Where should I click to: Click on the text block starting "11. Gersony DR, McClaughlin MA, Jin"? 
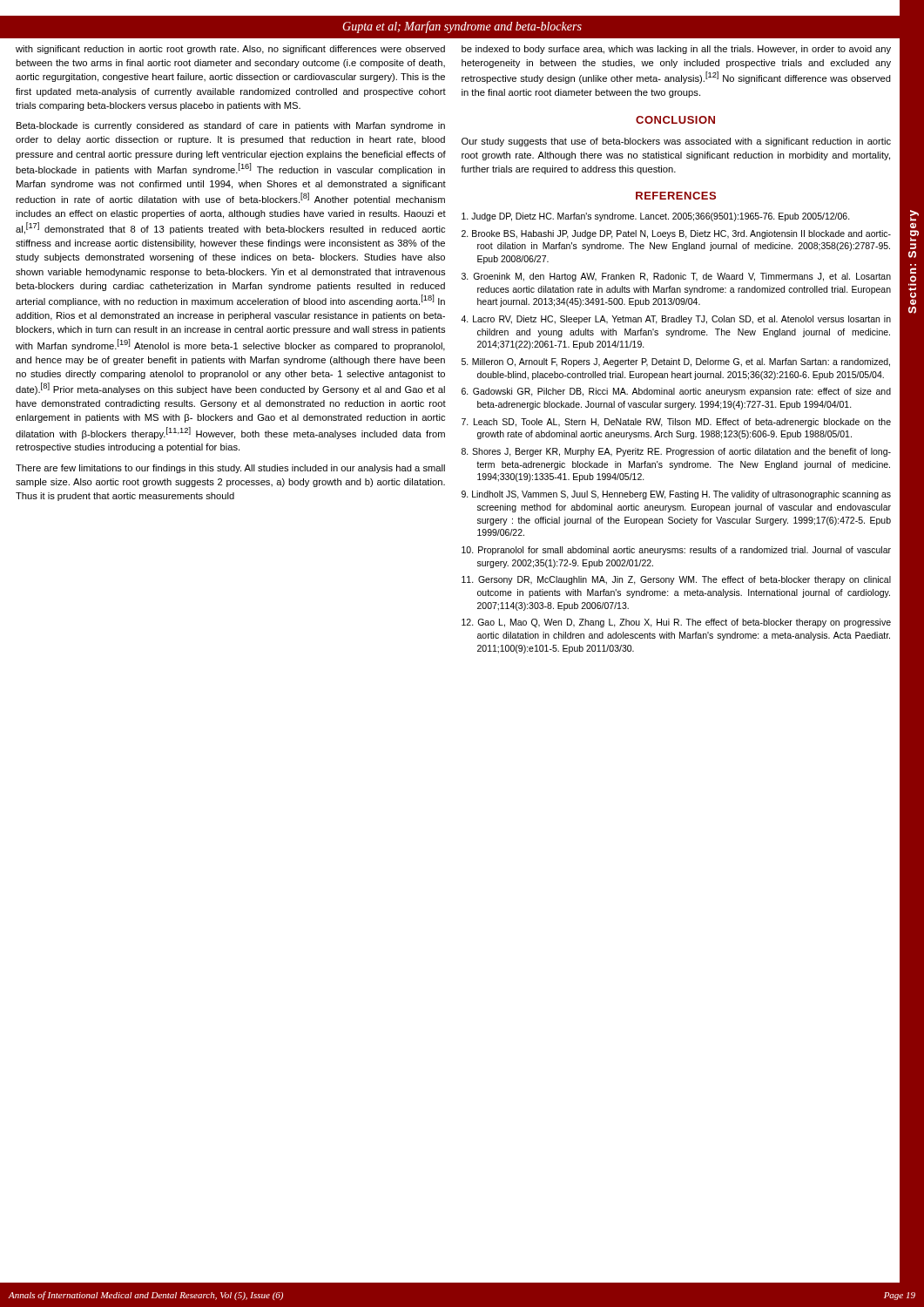(x=676, y=592)
